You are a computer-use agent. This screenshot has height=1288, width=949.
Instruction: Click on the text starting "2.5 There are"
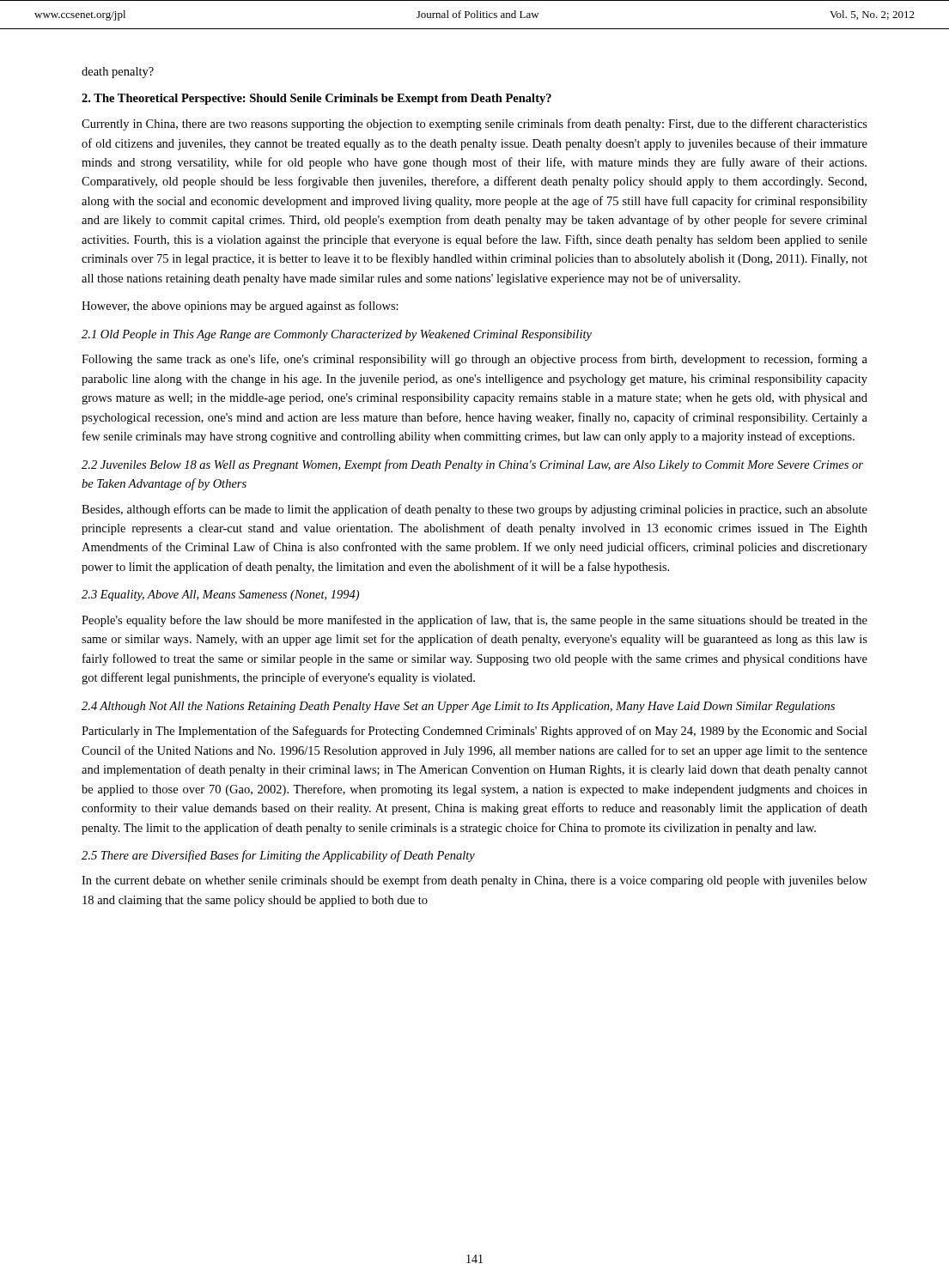pos(278,855)
